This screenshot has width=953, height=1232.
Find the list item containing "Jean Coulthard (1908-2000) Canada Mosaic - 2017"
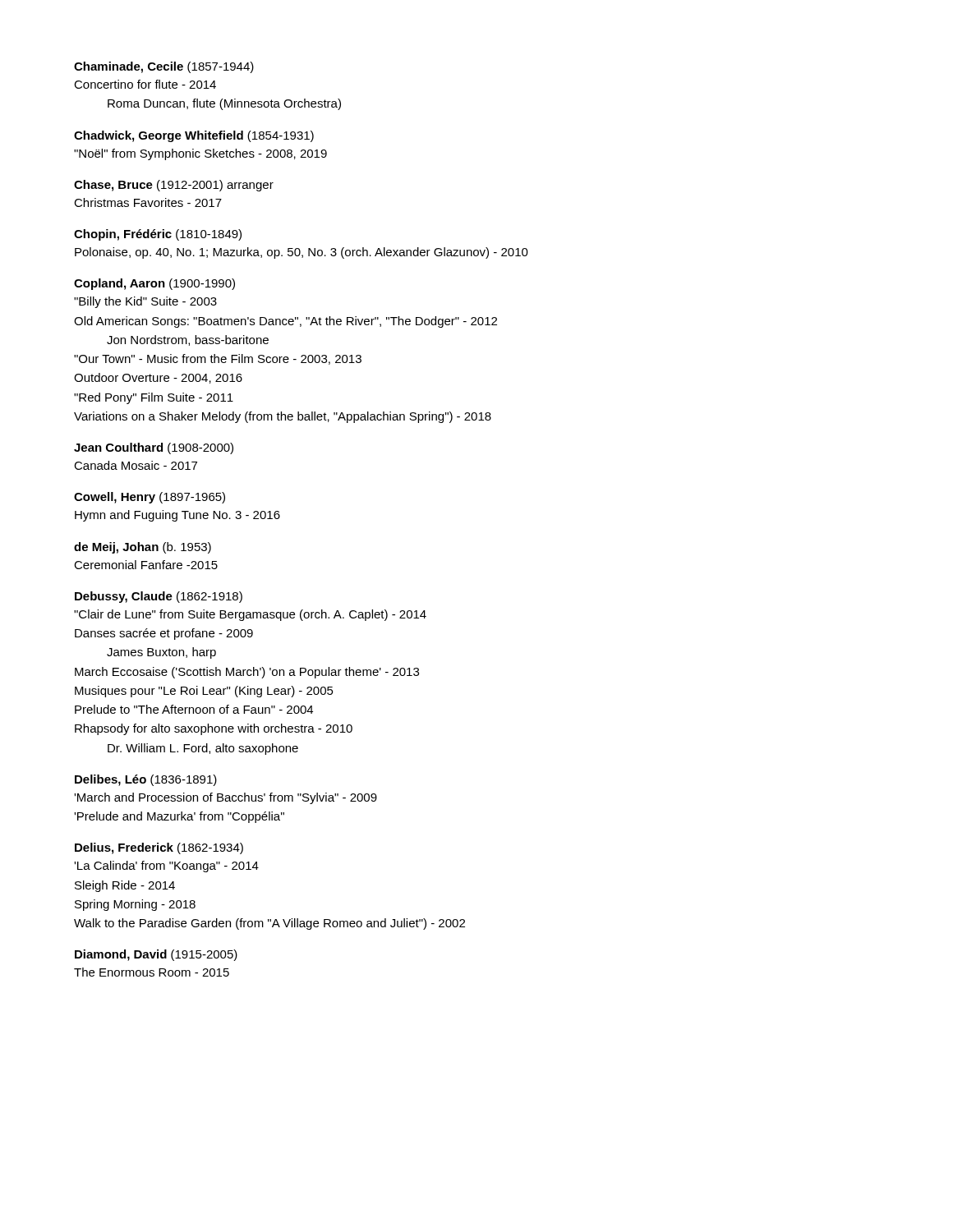point(154,448)
